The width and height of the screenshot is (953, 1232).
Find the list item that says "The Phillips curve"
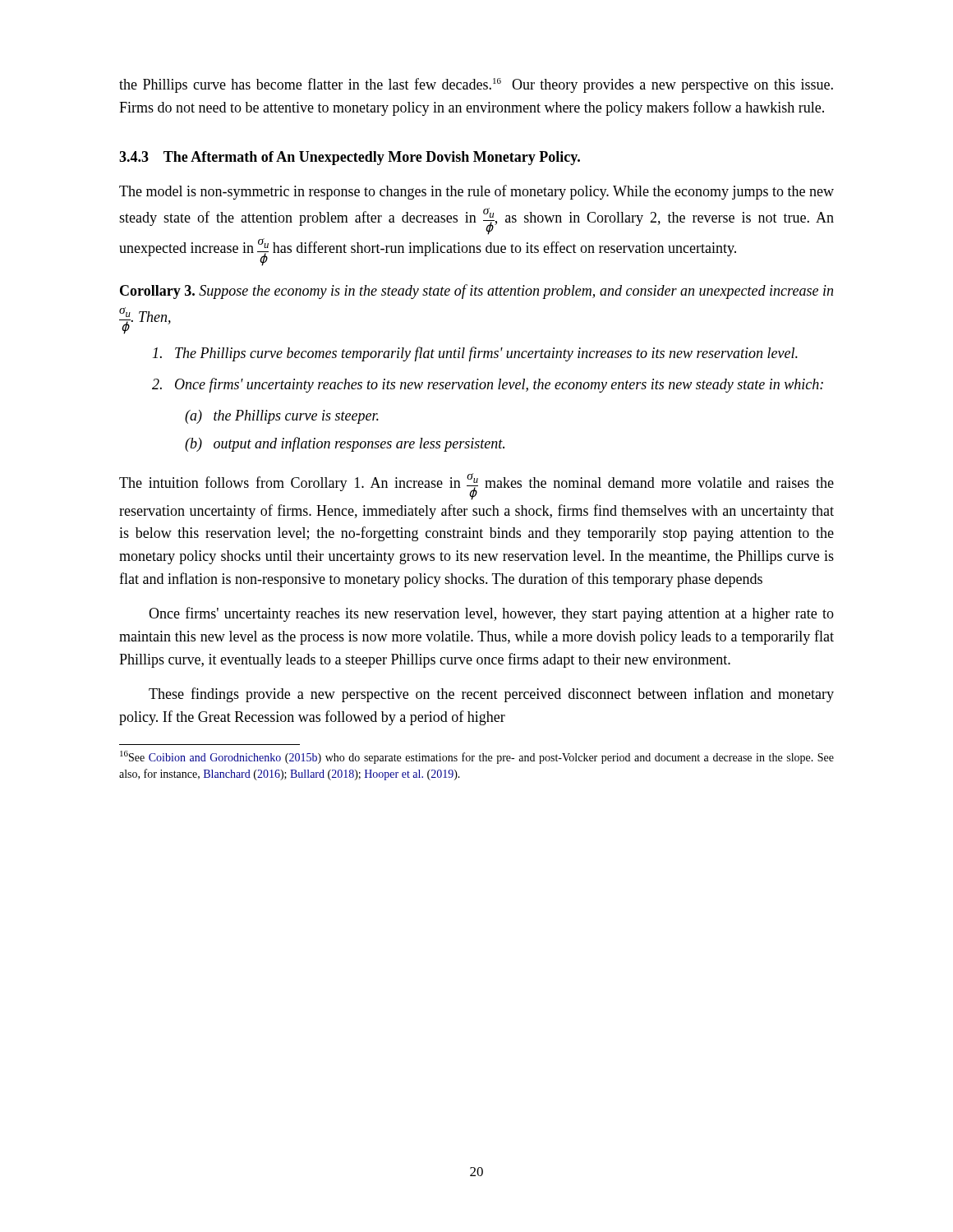coord(475,353)
